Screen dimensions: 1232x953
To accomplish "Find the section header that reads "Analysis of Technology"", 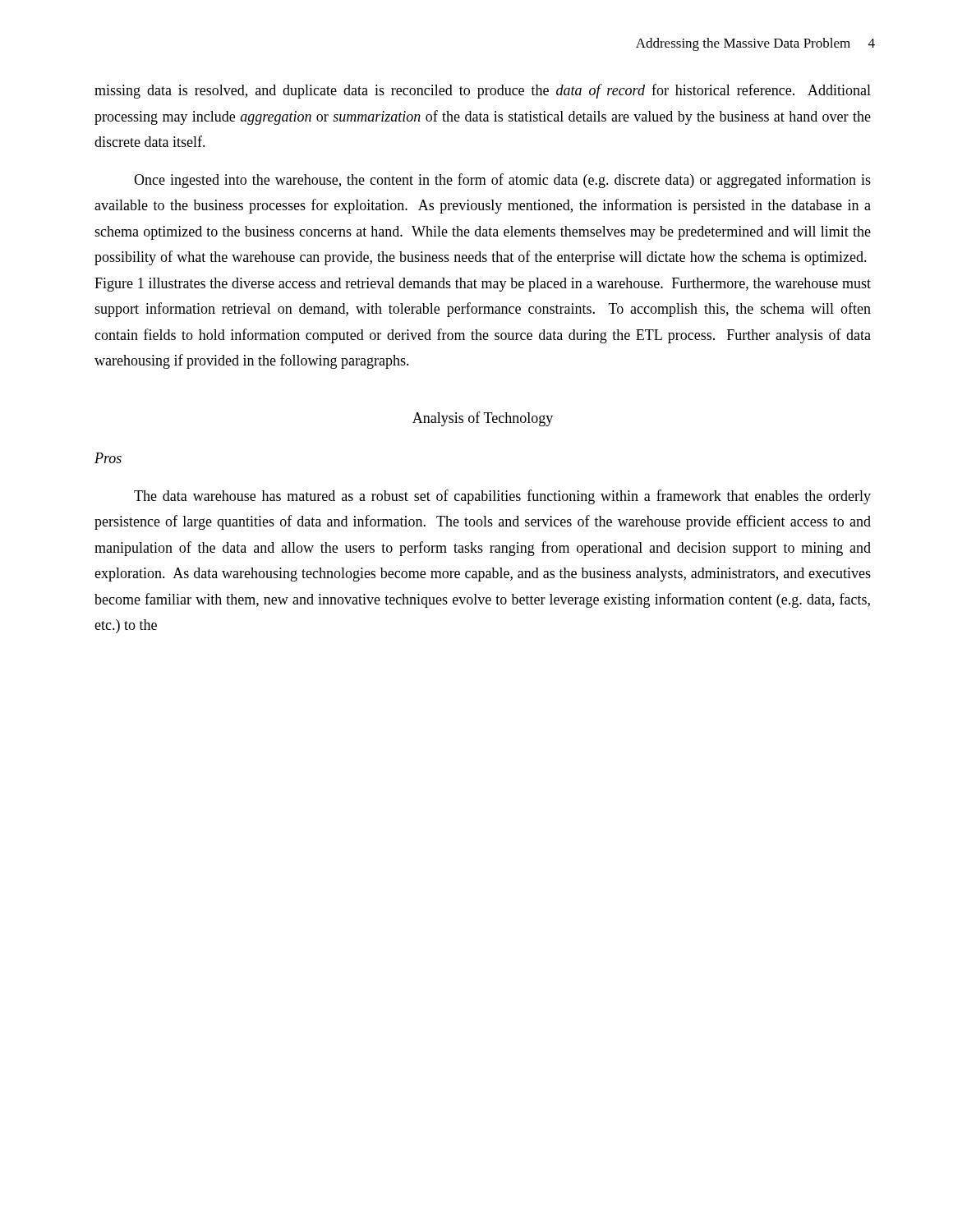I will pyautogui.click(x=483, y=418).
